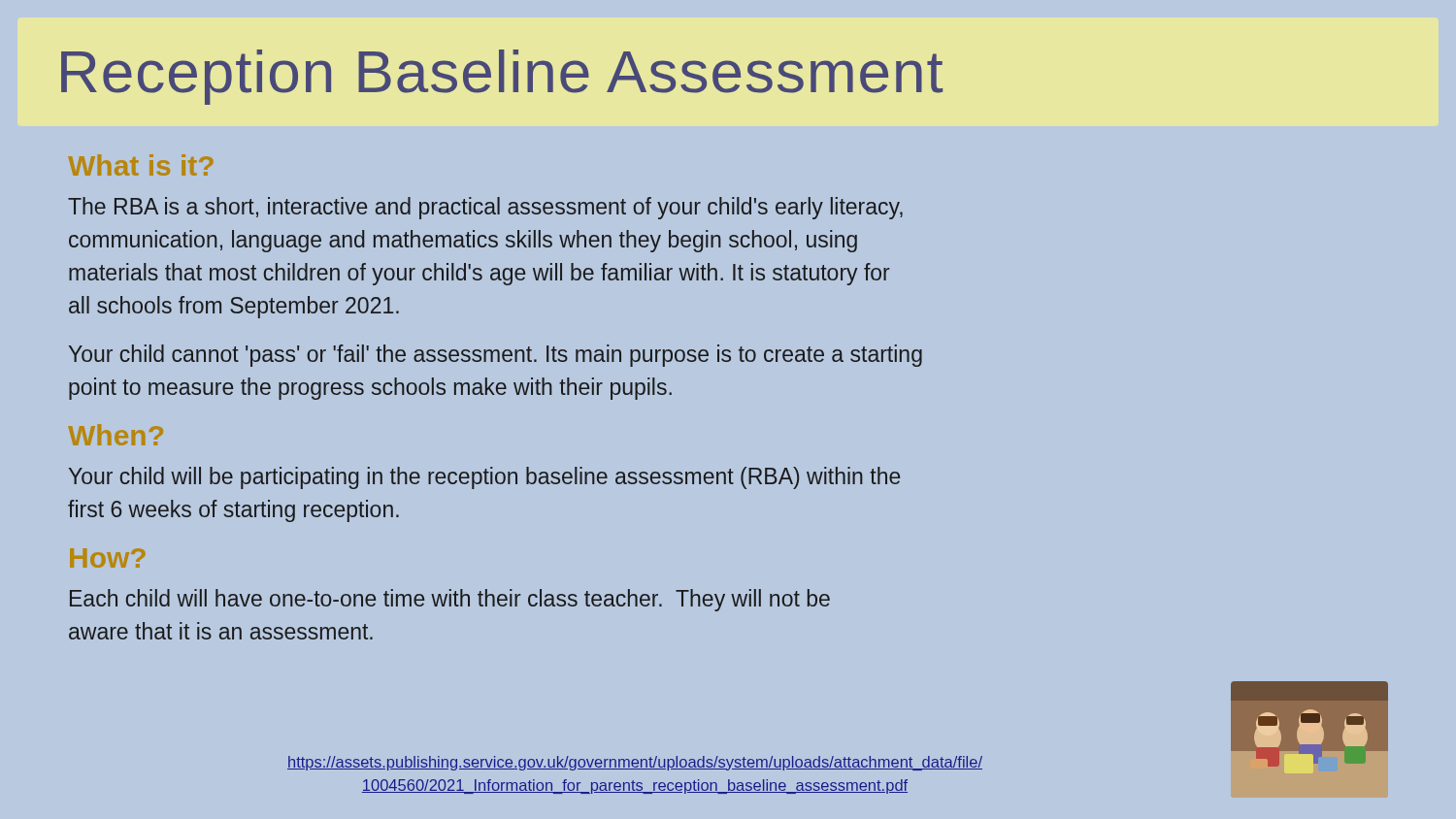Point to the passage starting "The RBA is a short, interactive and"
Image resolution: width=1456 pixels, height=819 pixels.
coord(486,256)
